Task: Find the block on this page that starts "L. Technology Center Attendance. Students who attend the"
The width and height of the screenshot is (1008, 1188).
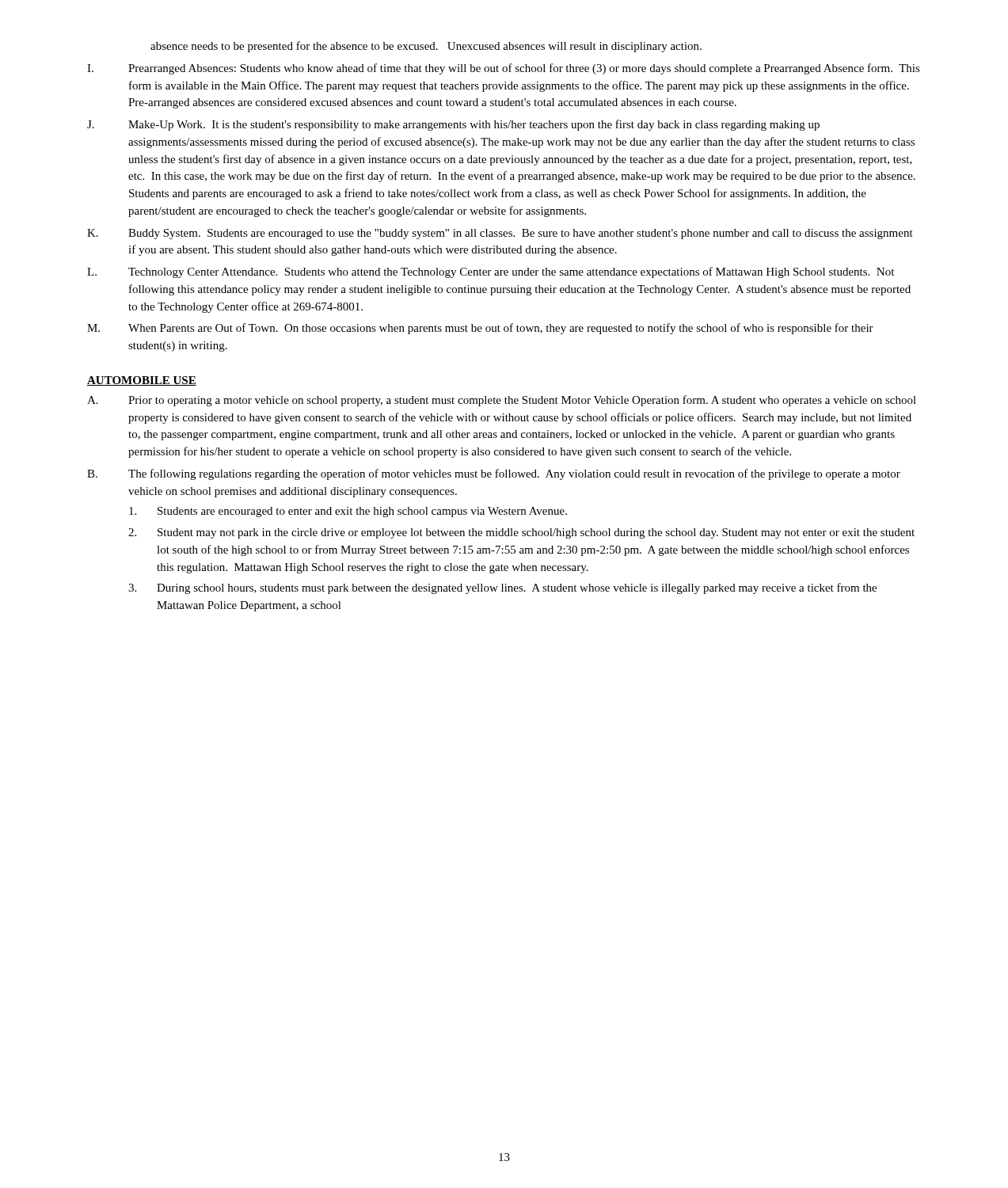Action: pos(504,290)
